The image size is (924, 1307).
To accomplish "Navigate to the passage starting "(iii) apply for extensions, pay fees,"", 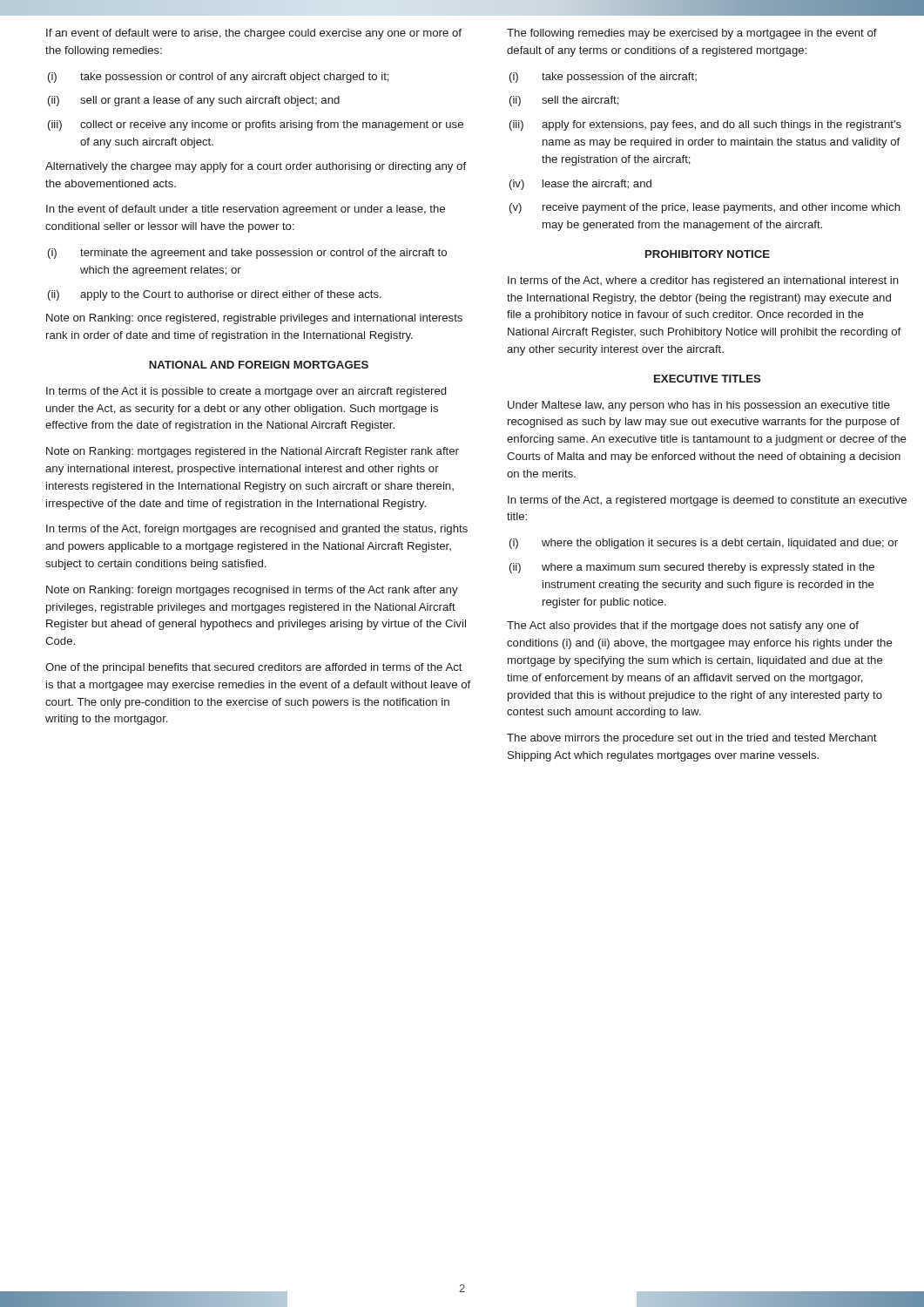I will [707, 142].
